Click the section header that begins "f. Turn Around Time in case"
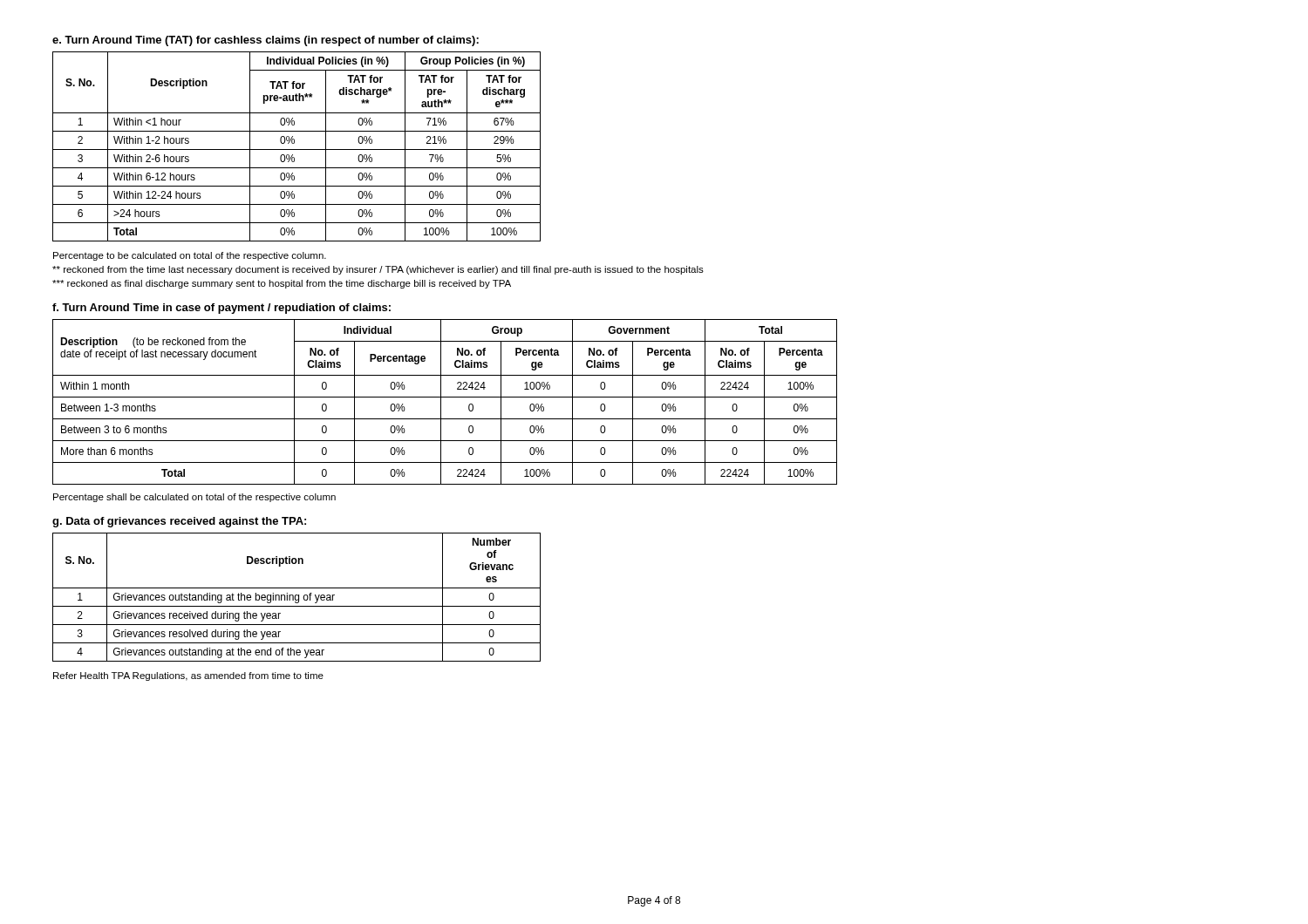This screenshot has height=924, width=1308. point(222,307)
